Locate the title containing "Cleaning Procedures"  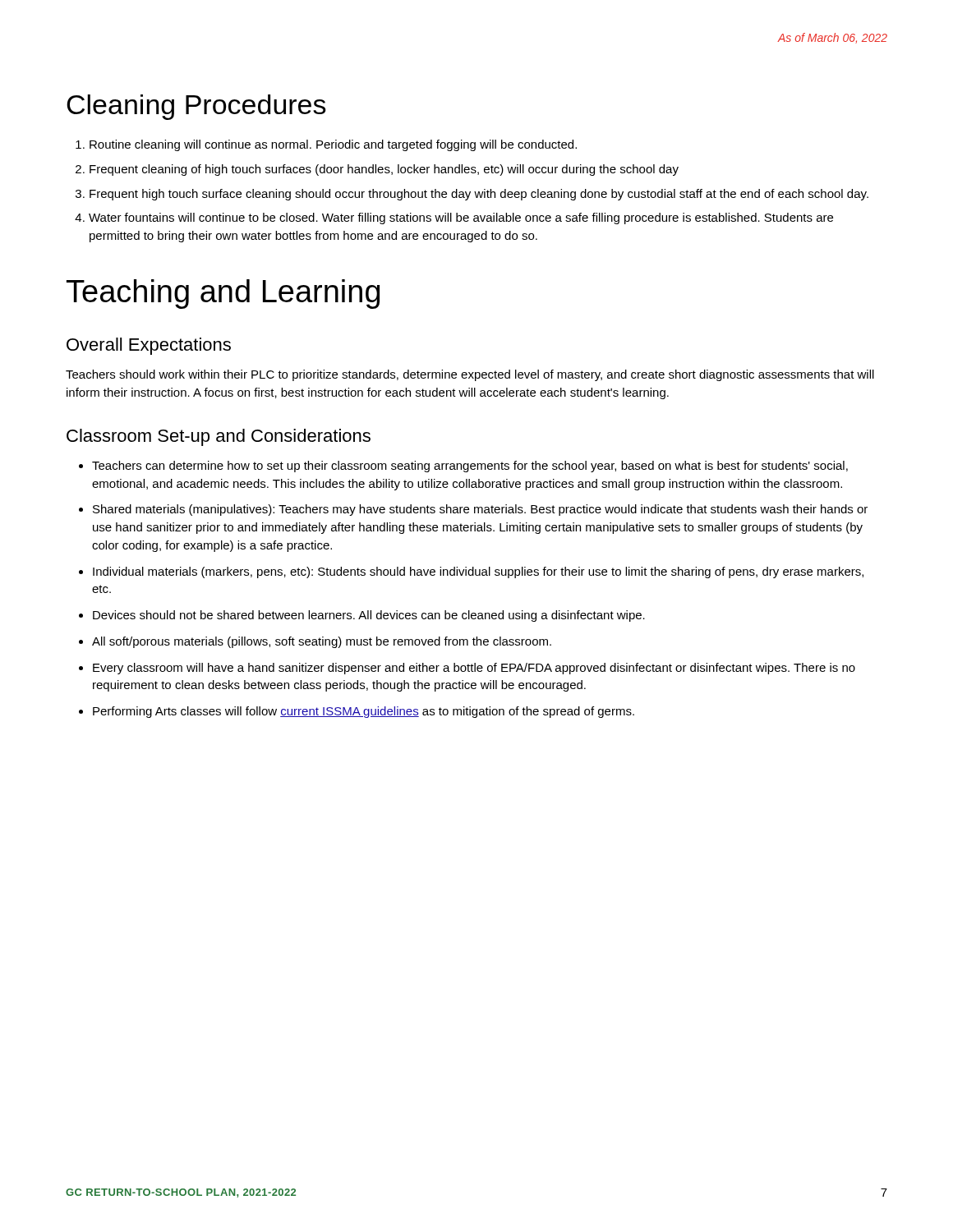(x=196, y=107)
